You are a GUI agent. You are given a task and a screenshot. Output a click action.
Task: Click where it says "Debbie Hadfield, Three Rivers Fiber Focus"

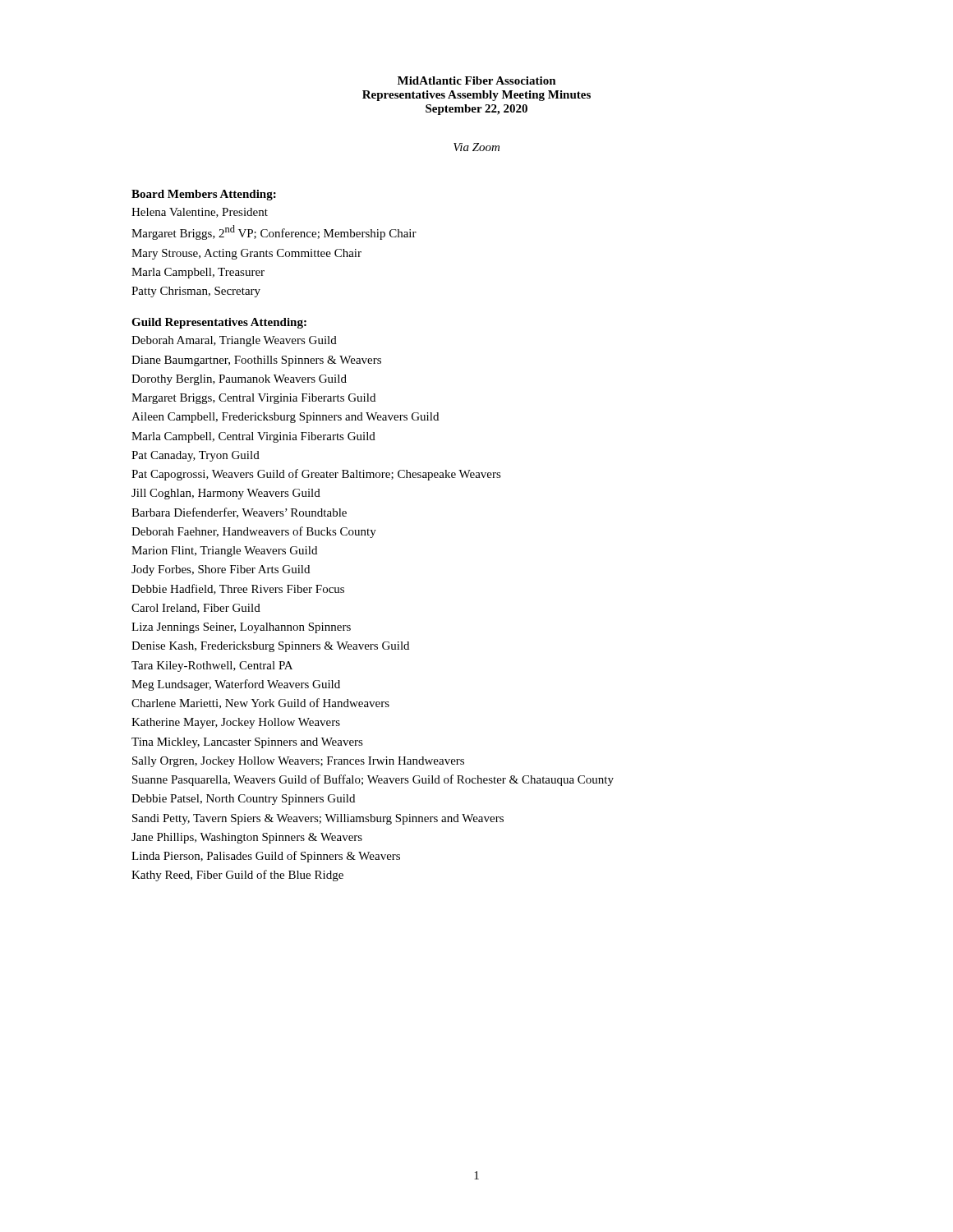click(x=238, y=588)
